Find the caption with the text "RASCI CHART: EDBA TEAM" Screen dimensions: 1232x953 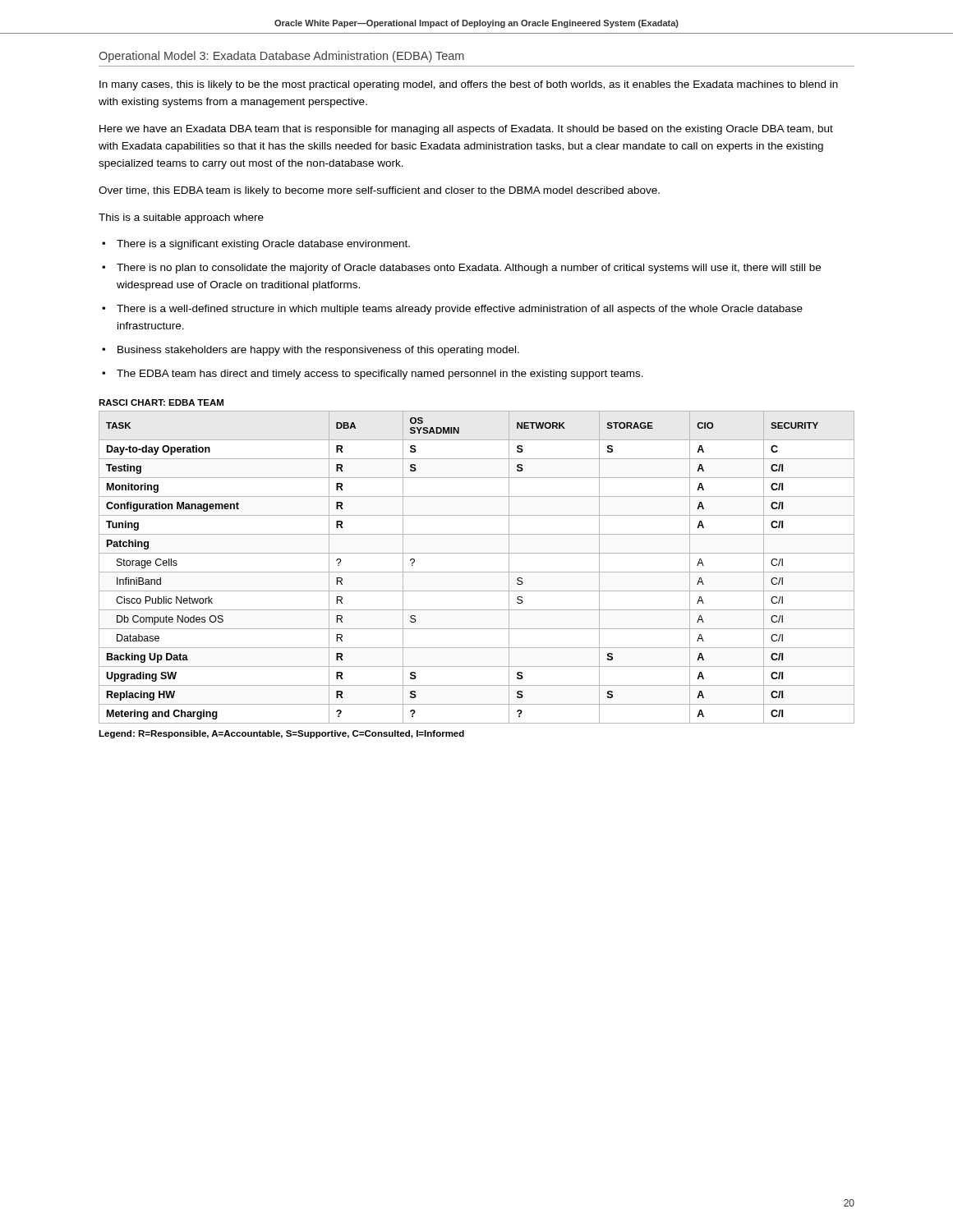tap(161, 402)
